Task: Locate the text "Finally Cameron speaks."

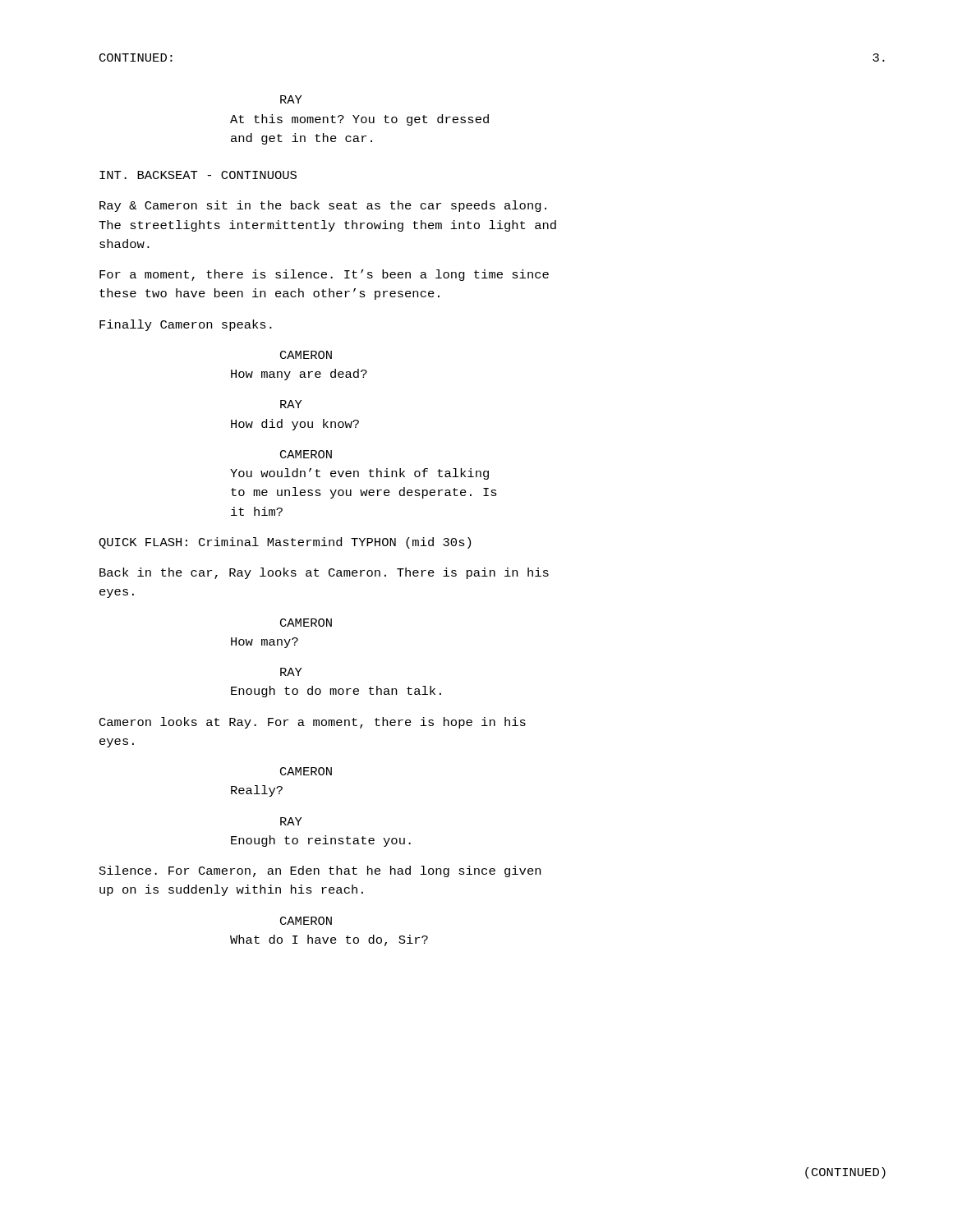Action: coord(186,325)
